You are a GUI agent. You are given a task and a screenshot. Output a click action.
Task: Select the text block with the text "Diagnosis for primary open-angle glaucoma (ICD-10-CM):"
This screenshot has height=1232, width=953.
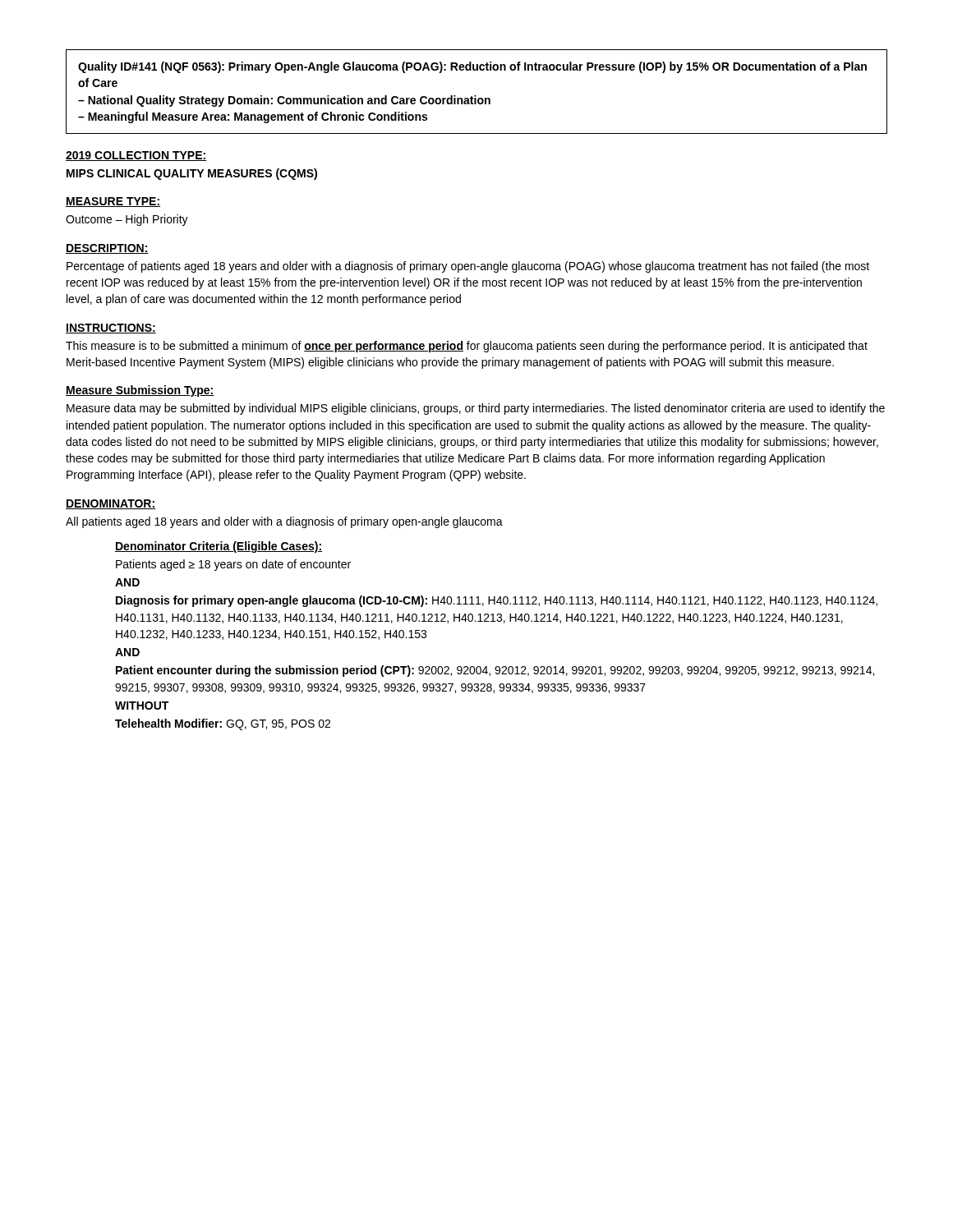pyautogui.click(x=497, y=617)
